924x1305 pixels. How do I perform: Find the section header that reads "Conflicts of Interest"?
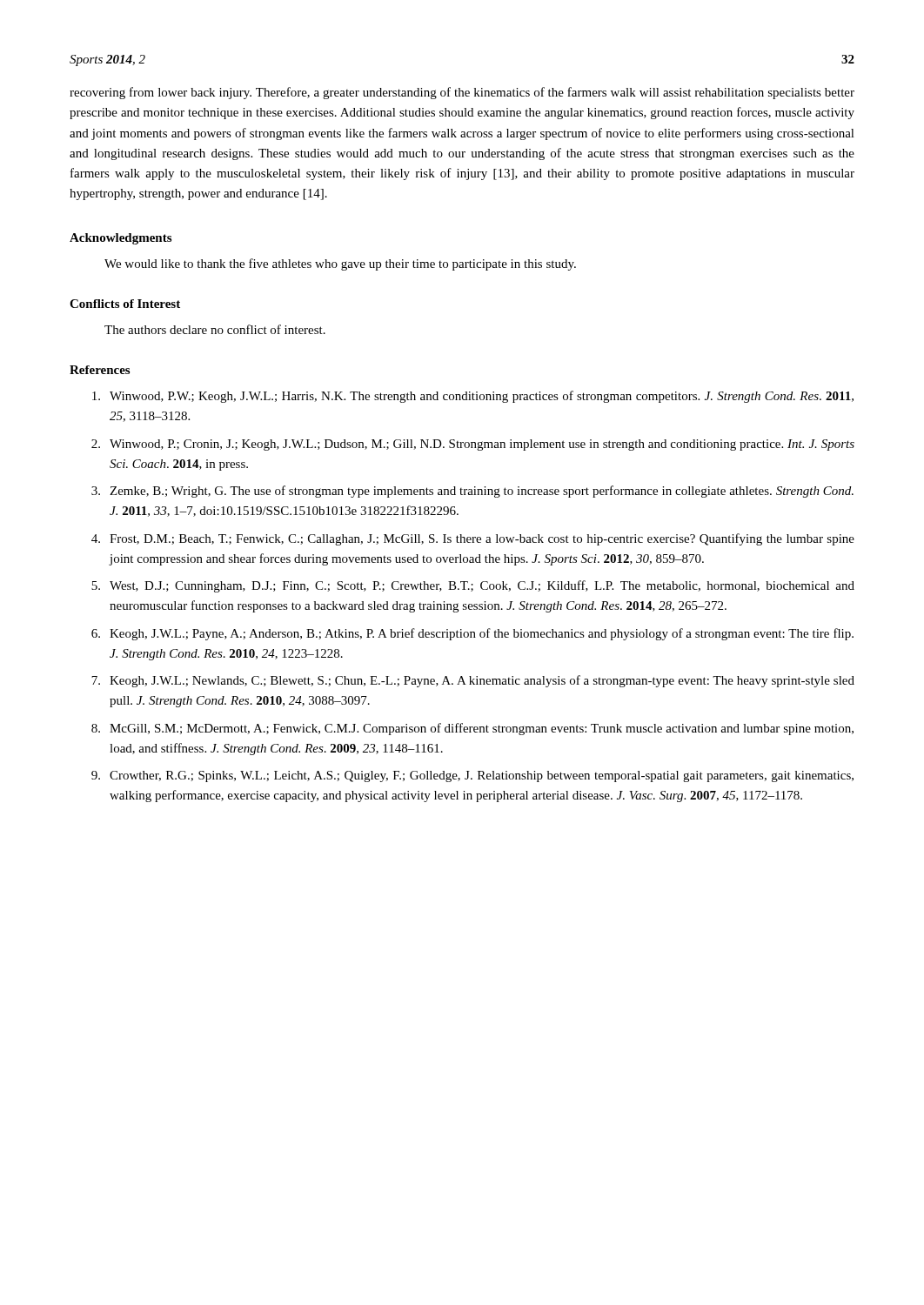(x=125, y=303)
